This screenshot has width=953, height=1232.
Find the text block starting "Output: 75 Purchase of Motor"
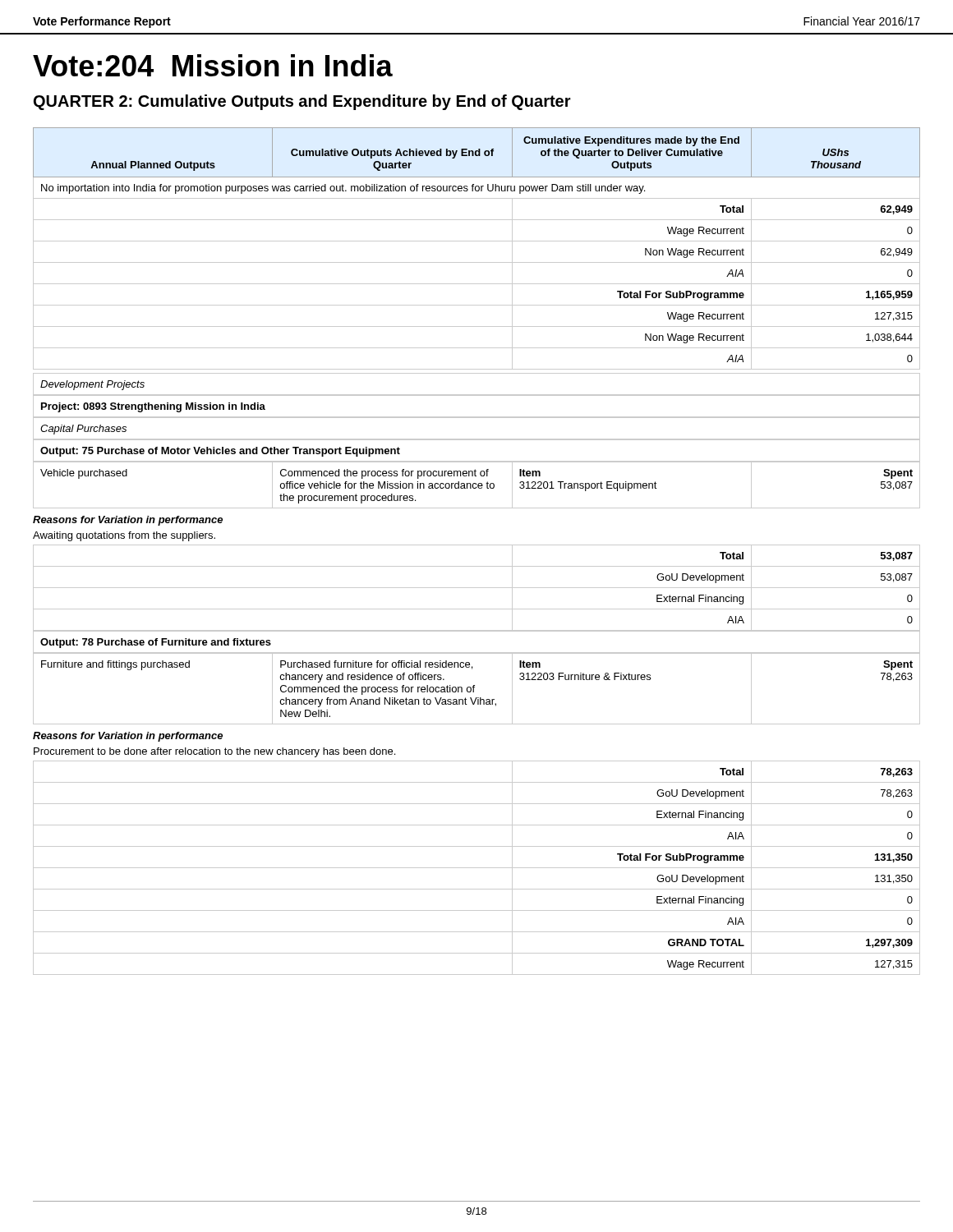476,451
